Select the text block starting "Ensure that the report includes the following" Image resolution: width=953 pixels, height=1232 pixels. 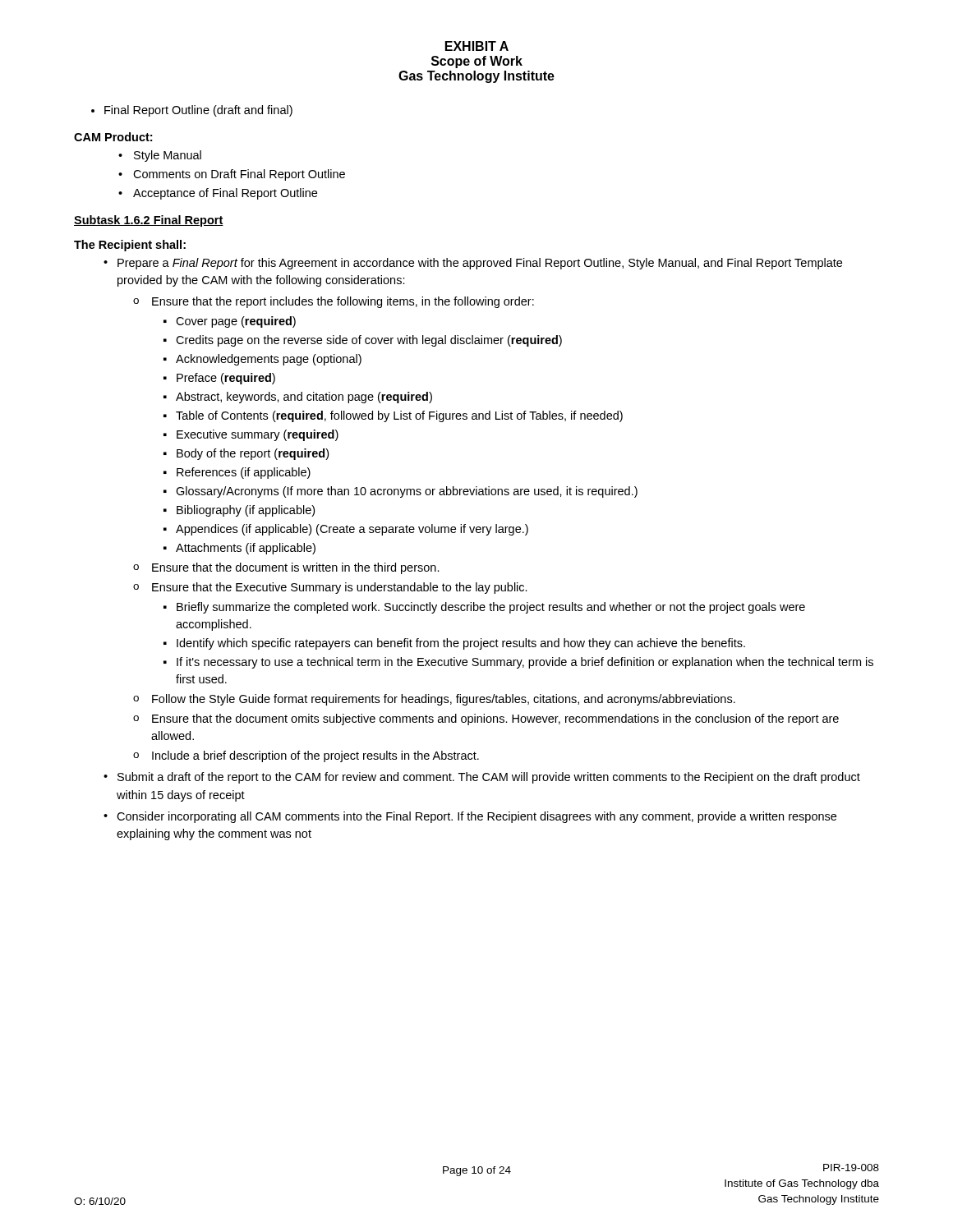click(343, 302)
